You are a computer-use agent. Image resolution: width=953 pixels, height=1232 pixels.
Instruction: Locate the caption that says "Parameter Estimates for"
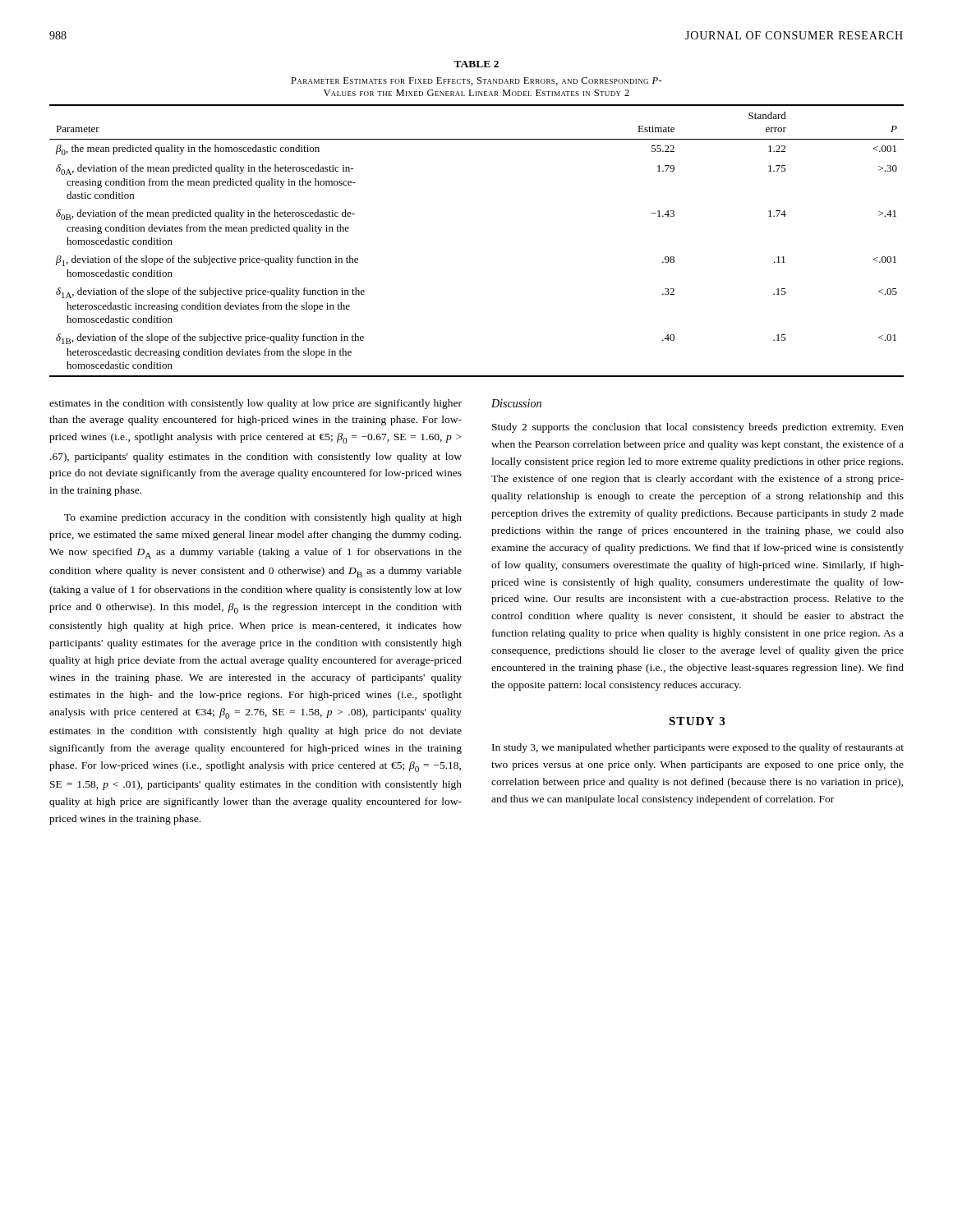pos(476,87)
